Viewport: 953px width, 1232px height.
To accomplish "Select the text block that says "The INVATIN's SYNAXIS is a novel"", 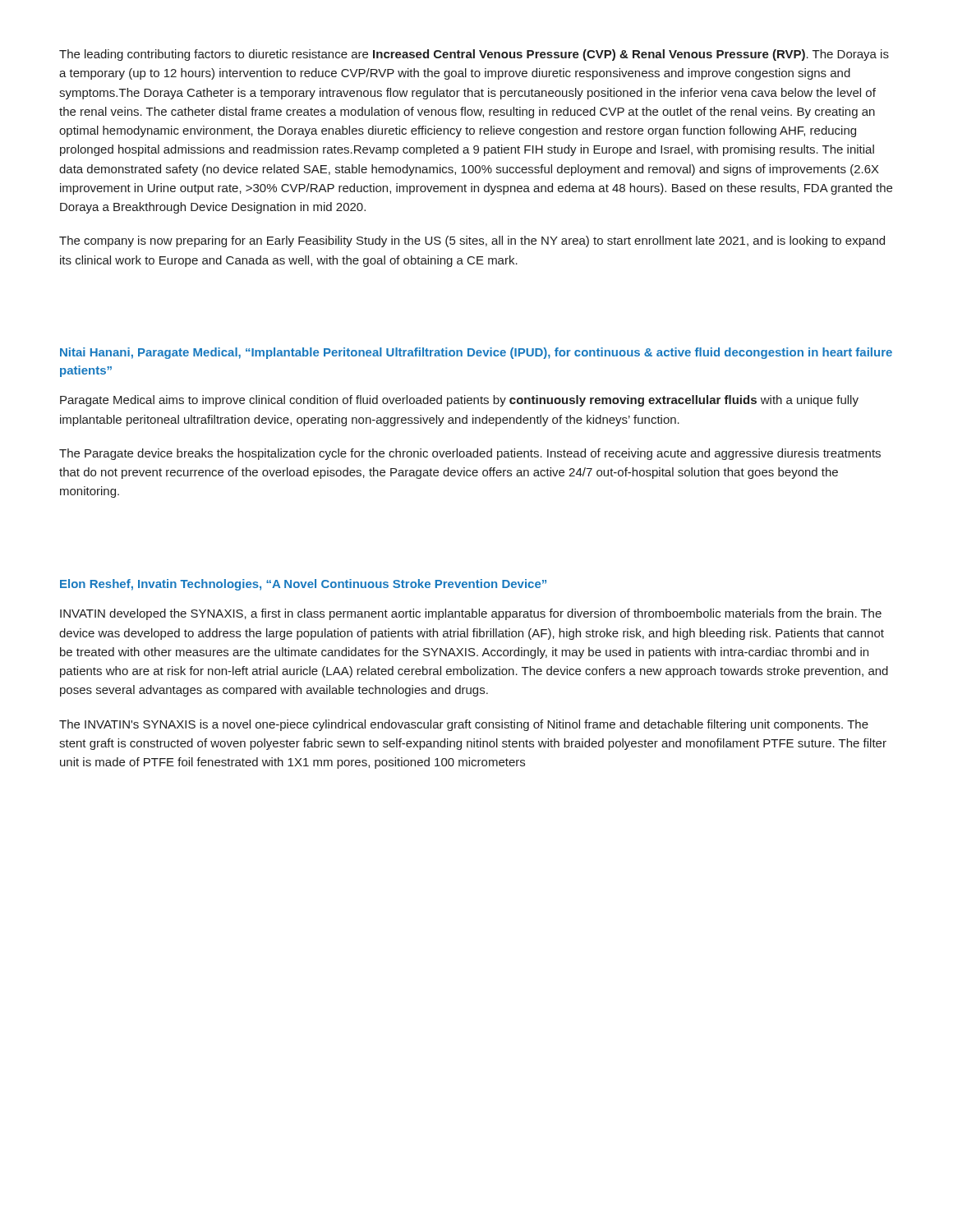I will point(473,743).
